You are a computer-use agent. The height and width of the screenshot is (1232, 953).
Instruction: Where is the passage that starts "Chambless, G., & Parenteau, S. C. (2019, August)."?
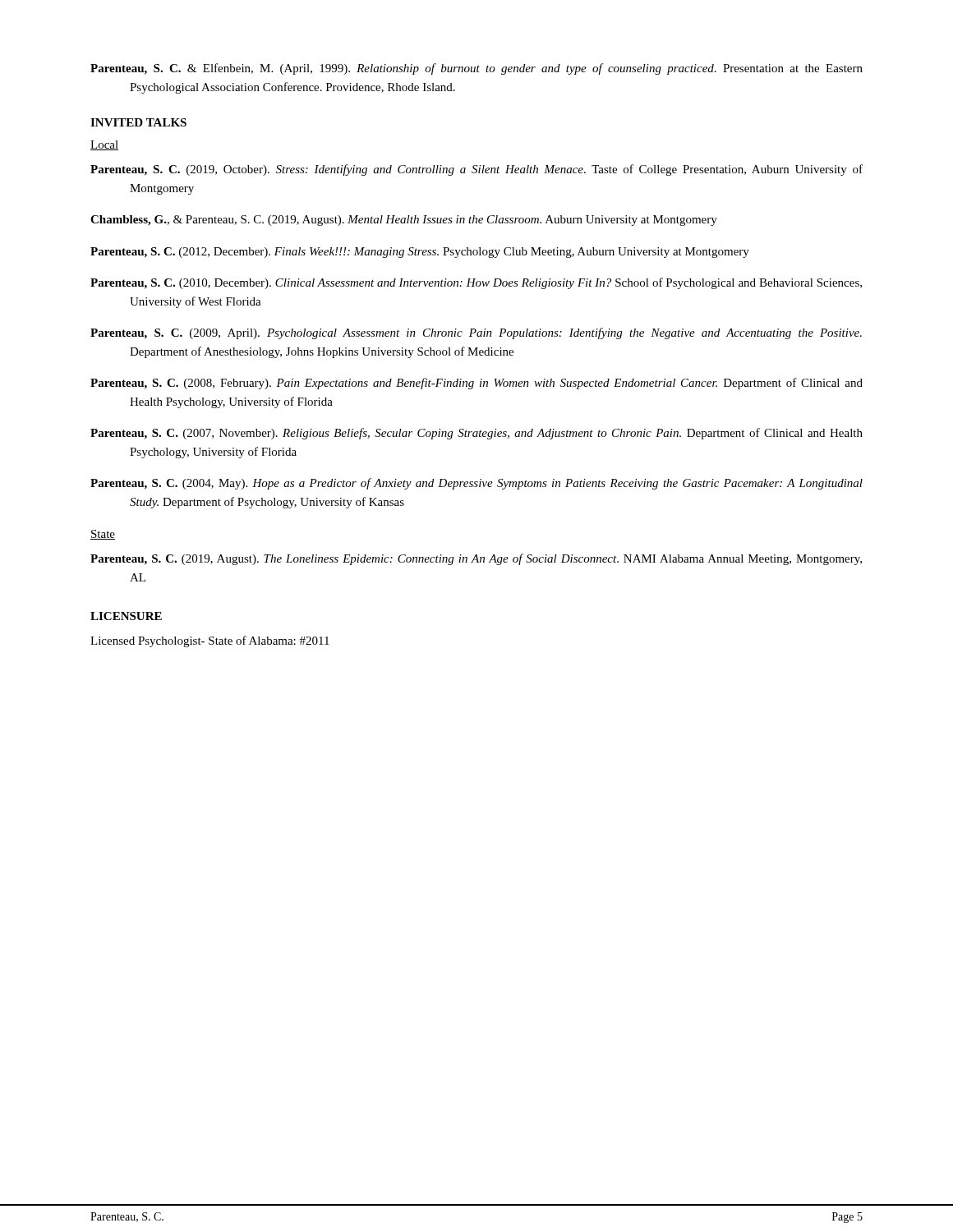[404, 219]
